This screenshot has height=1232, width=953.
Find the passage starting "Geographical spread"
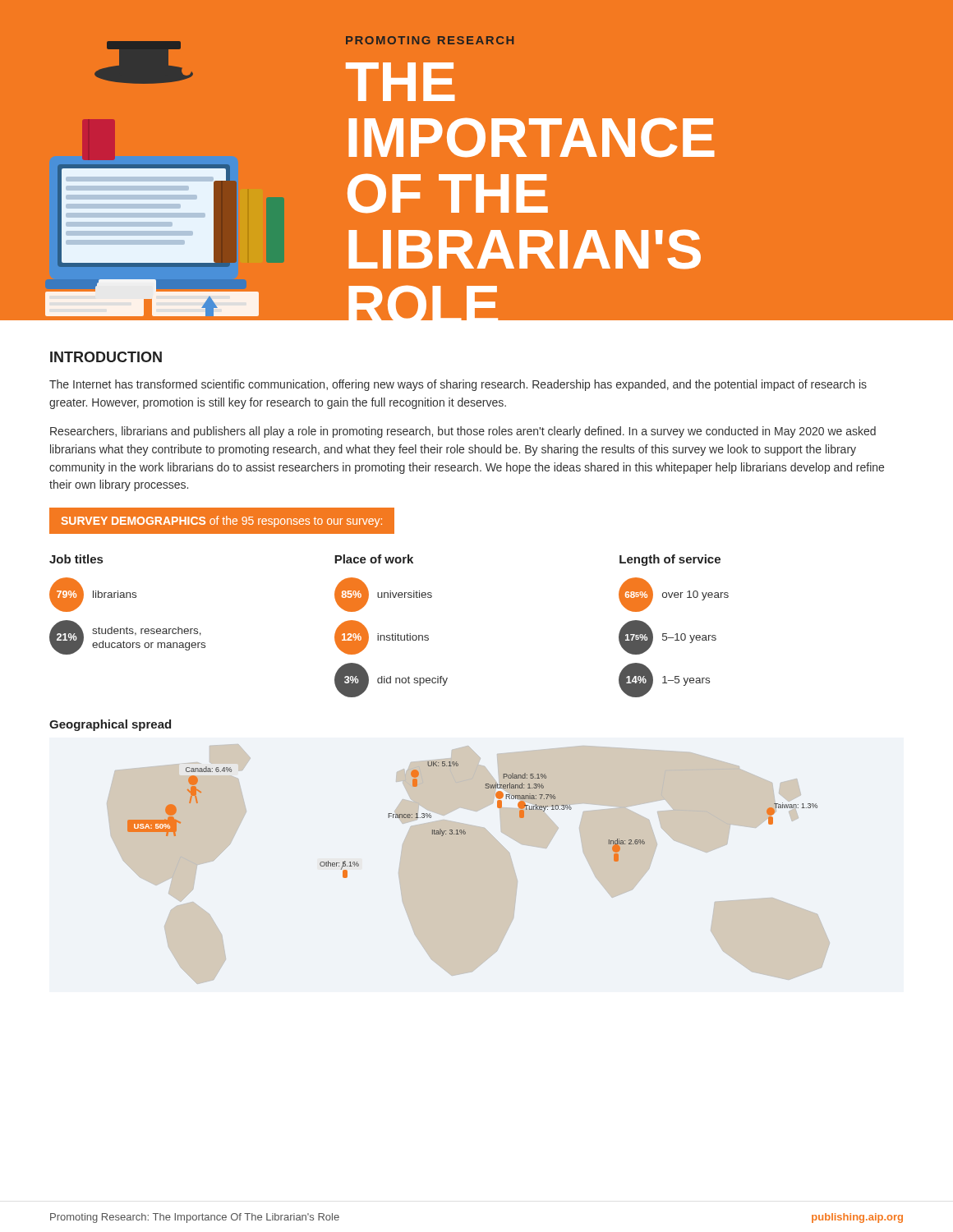tap(110, 725)
